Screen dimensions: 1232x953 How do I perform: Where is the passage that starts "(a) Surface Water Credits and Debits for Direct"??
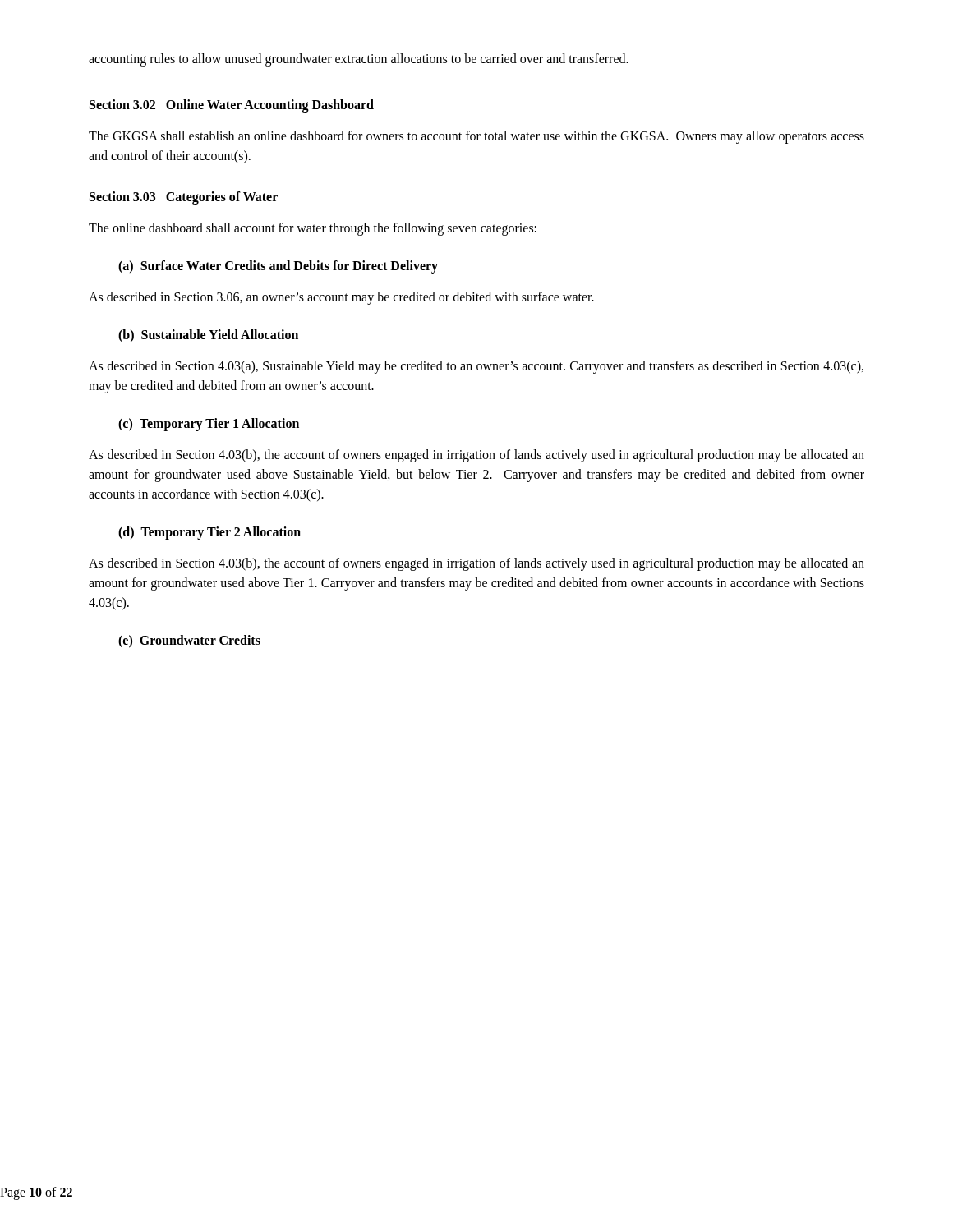[278, 267]
